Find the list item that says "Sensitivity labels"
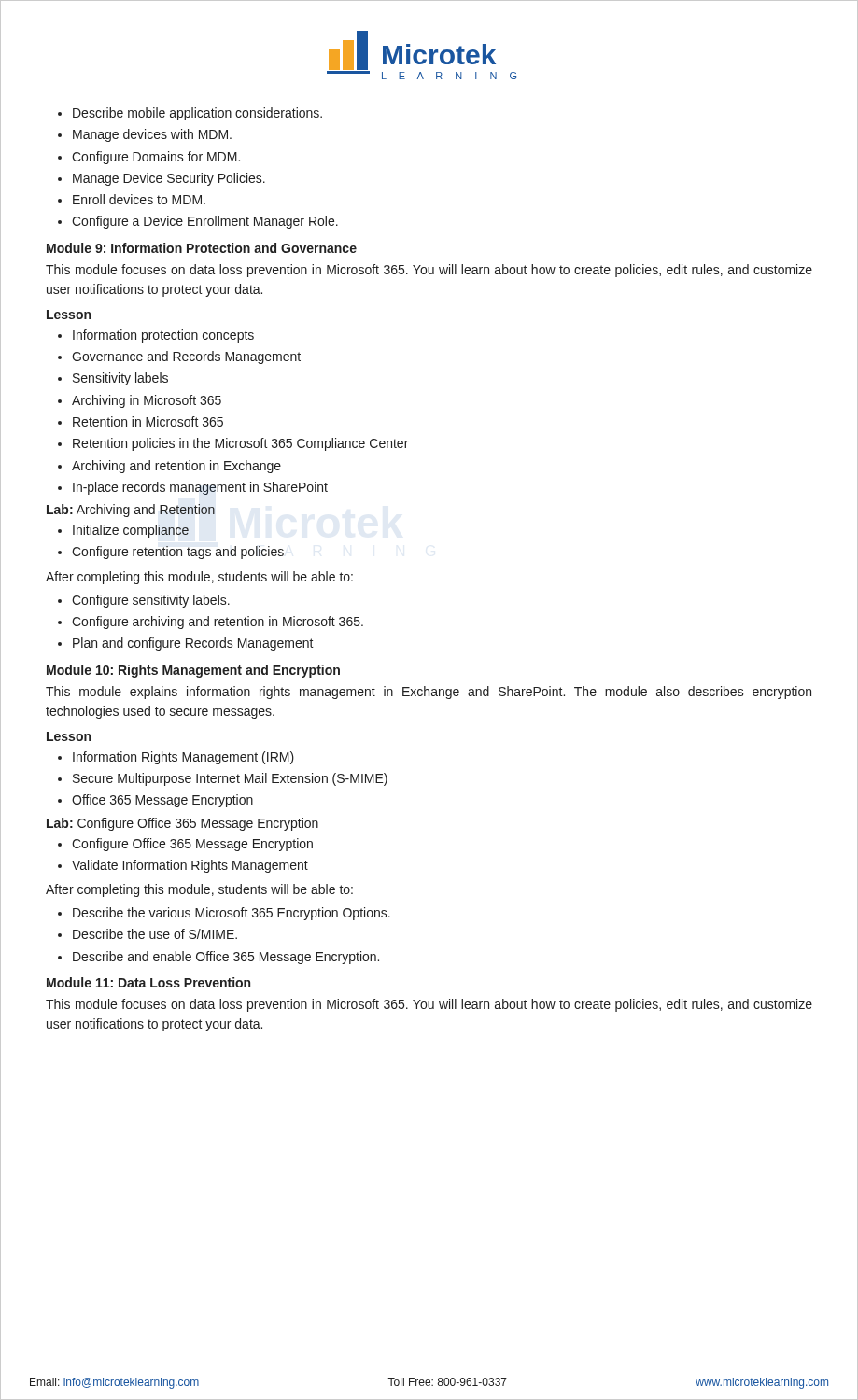 (120, 378)
